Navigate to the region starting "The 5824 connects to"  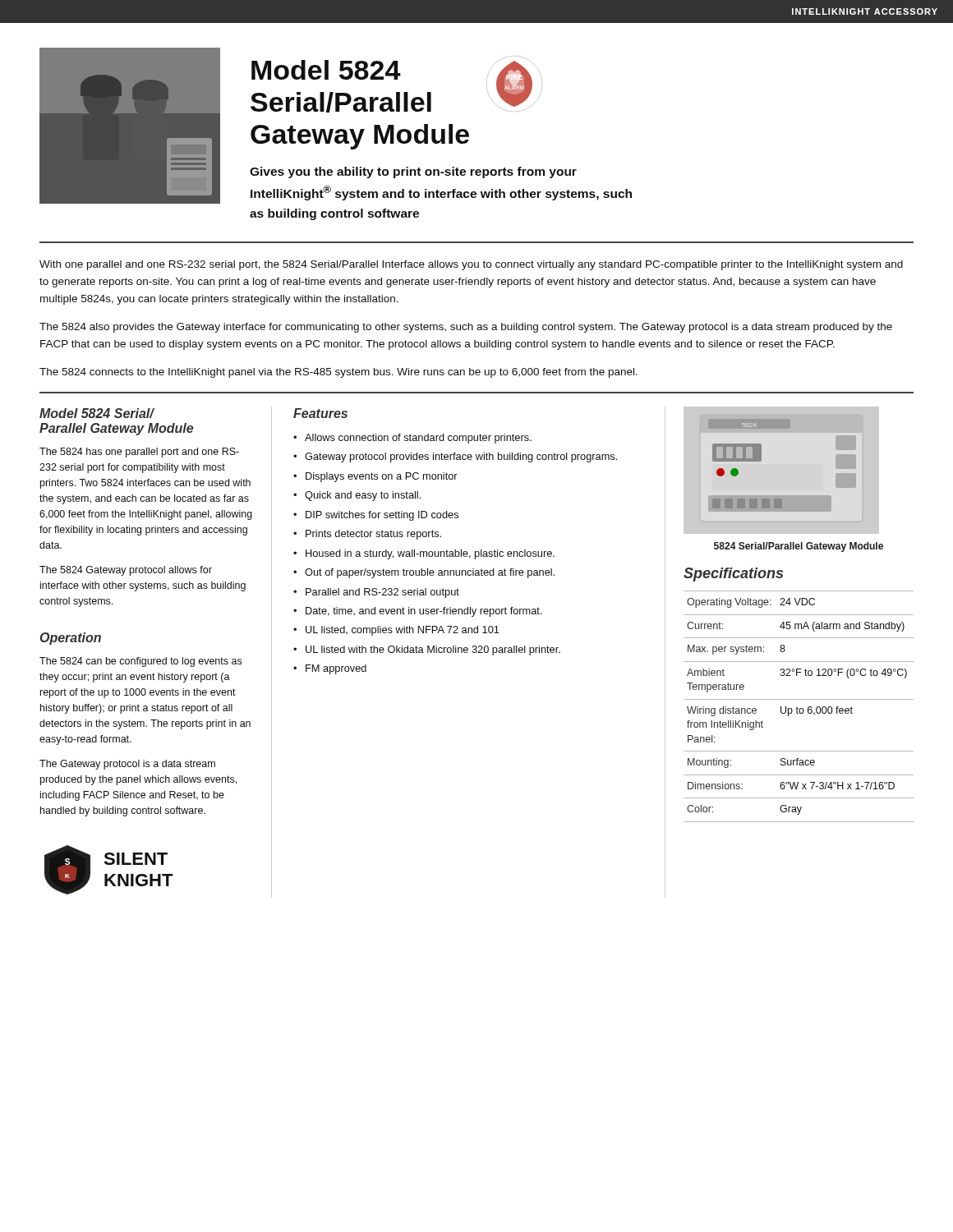point(339,372)
